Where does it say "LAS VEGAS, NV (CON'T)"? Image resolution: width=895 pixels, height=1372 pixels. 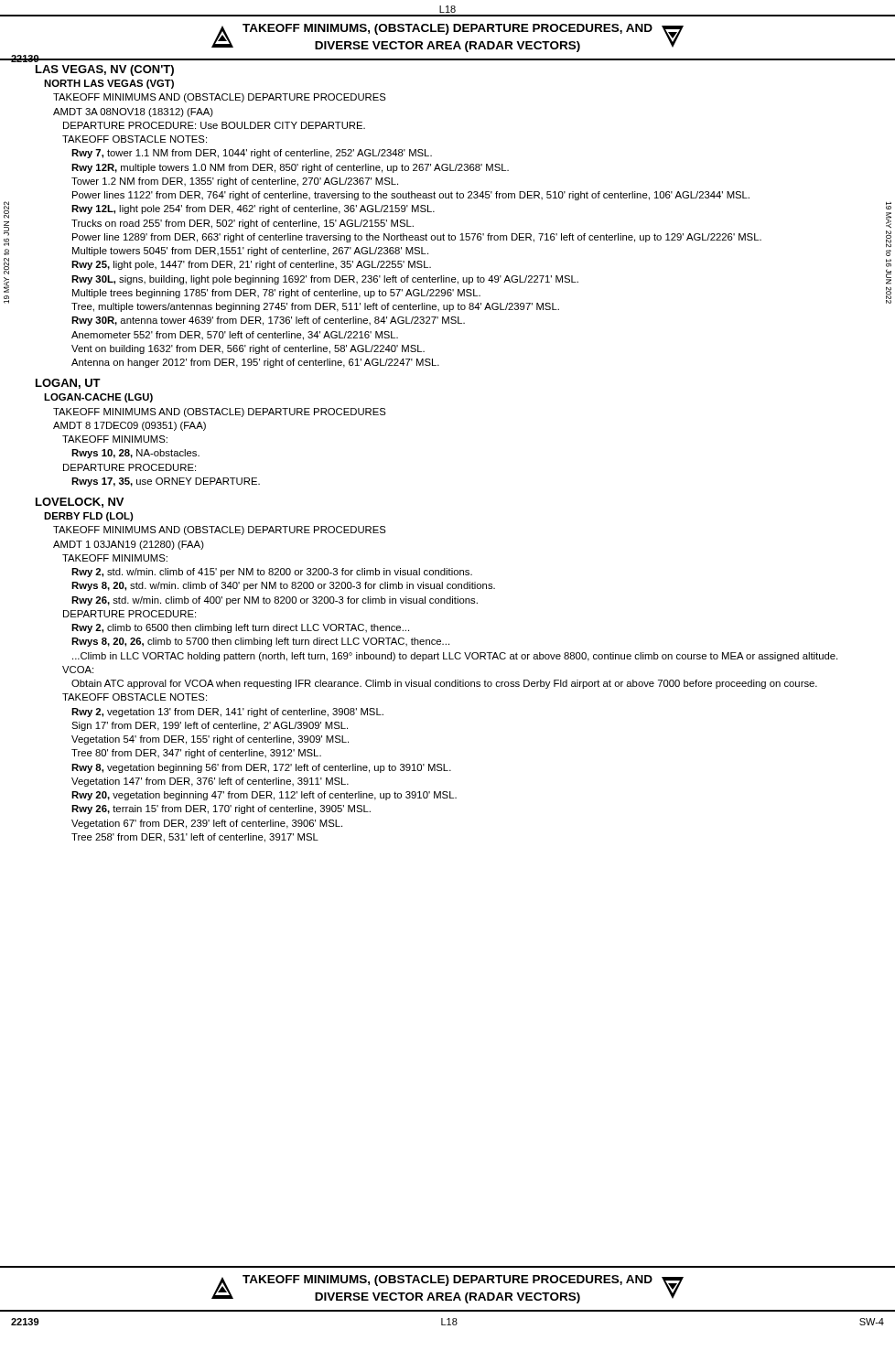click(105, 69)
